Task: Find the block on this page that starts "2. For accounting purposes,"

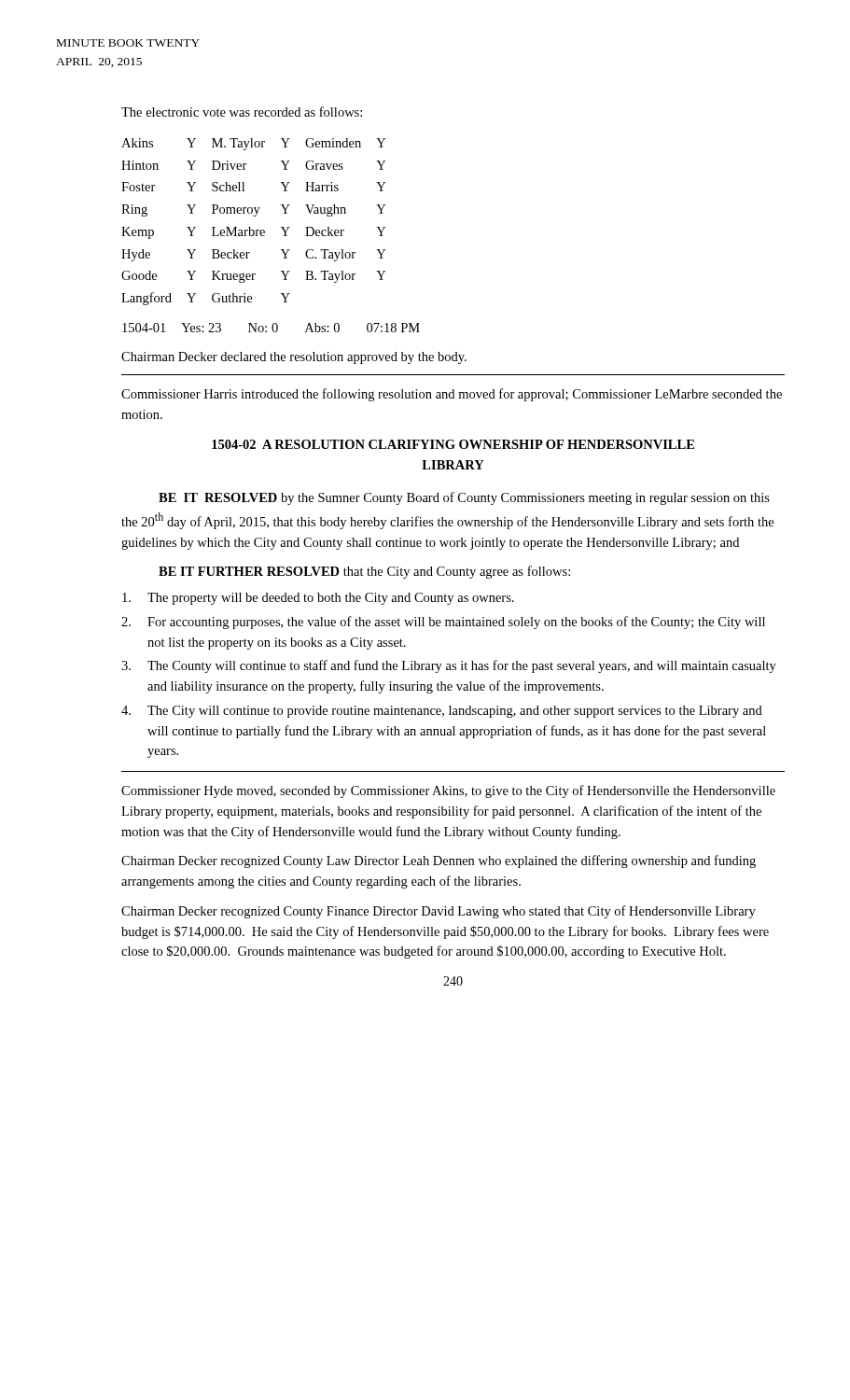Action: pos(453,632)
